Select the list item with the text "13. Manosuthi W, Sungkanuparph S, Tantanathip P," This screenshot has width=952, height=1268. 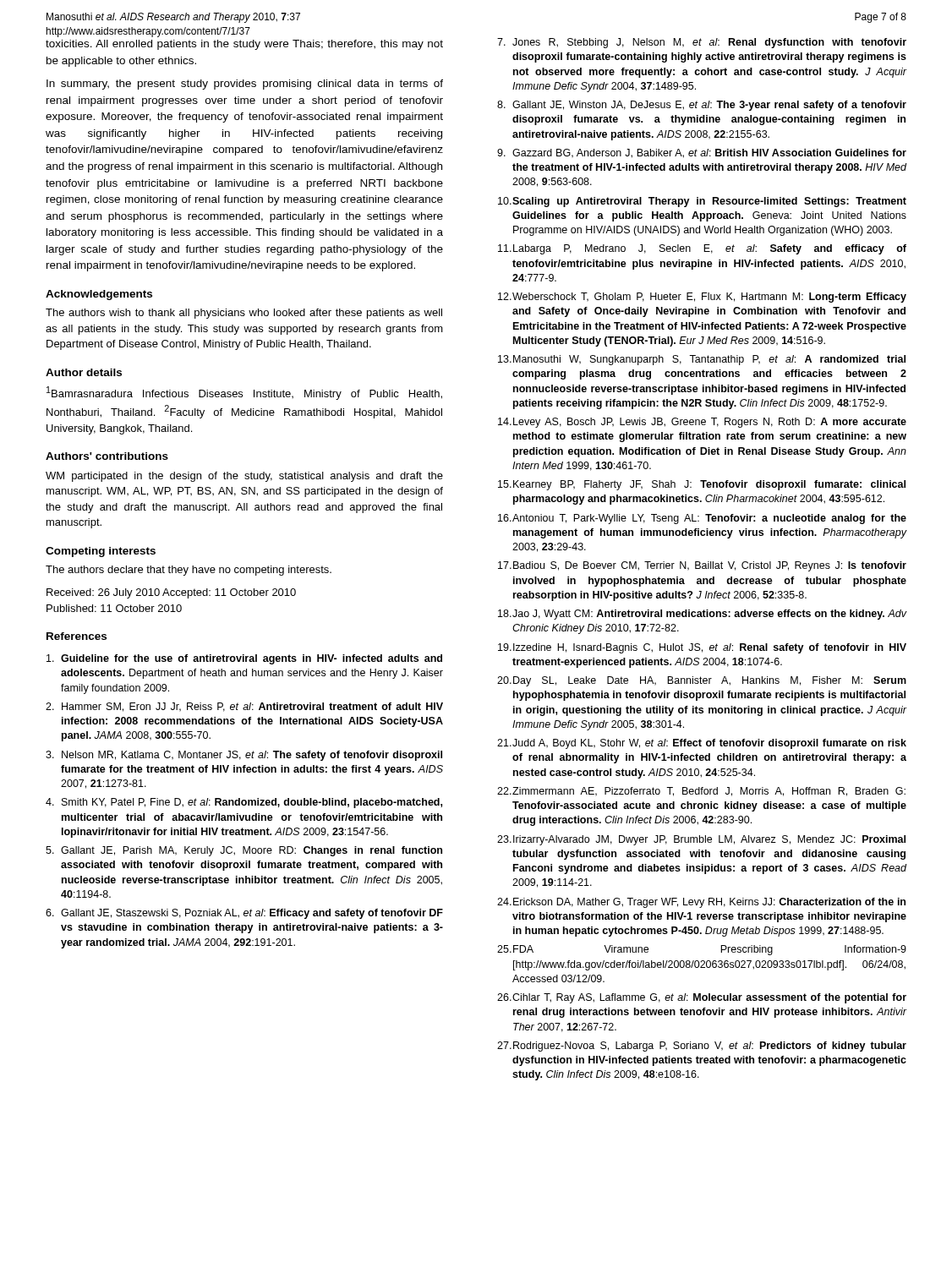pos(702,382)
